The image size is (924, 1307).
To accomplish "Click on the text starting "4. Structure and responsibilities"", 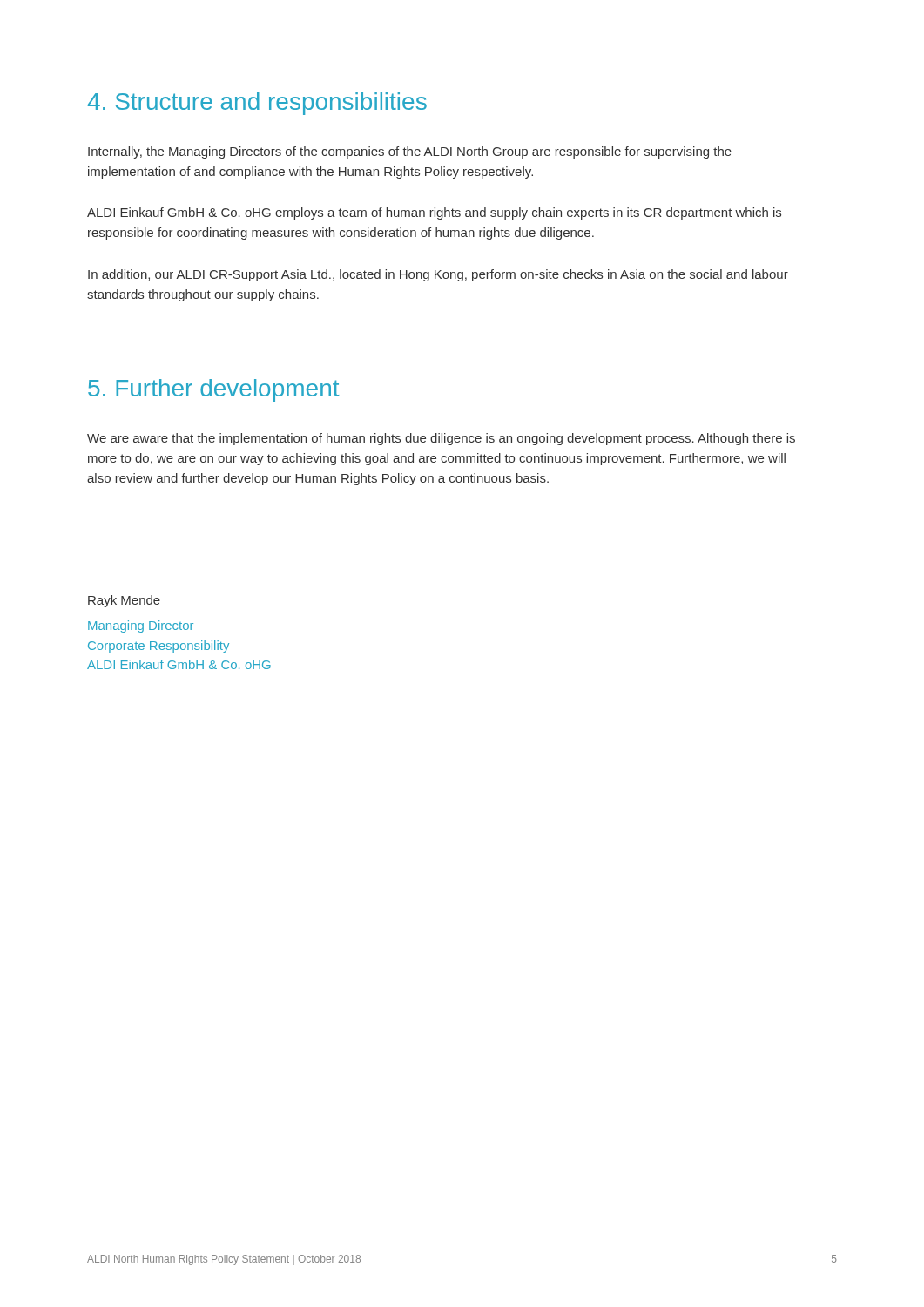I will (257, 104).
